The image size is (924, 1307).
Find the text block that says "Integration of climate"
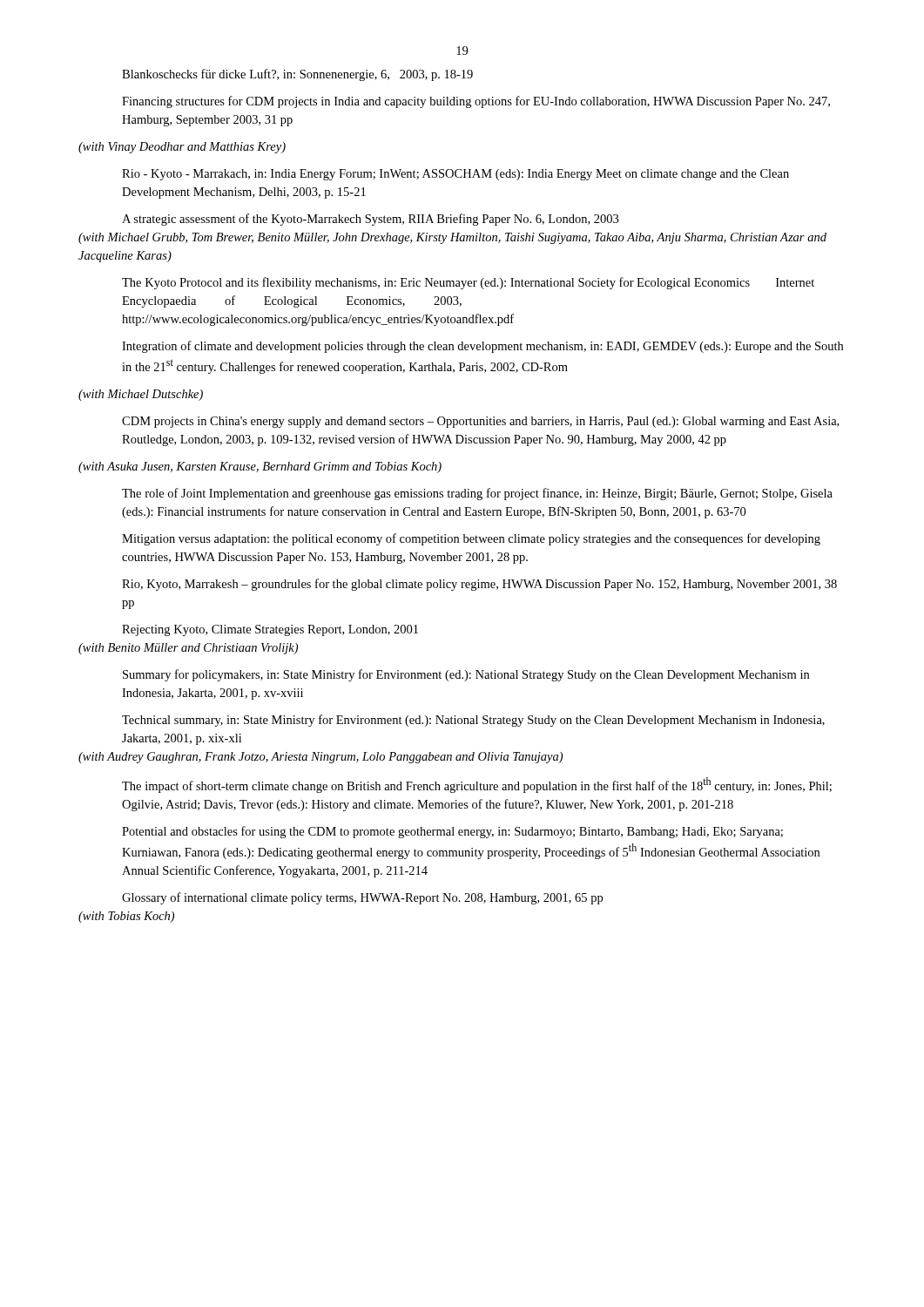(x=483, y=356)
